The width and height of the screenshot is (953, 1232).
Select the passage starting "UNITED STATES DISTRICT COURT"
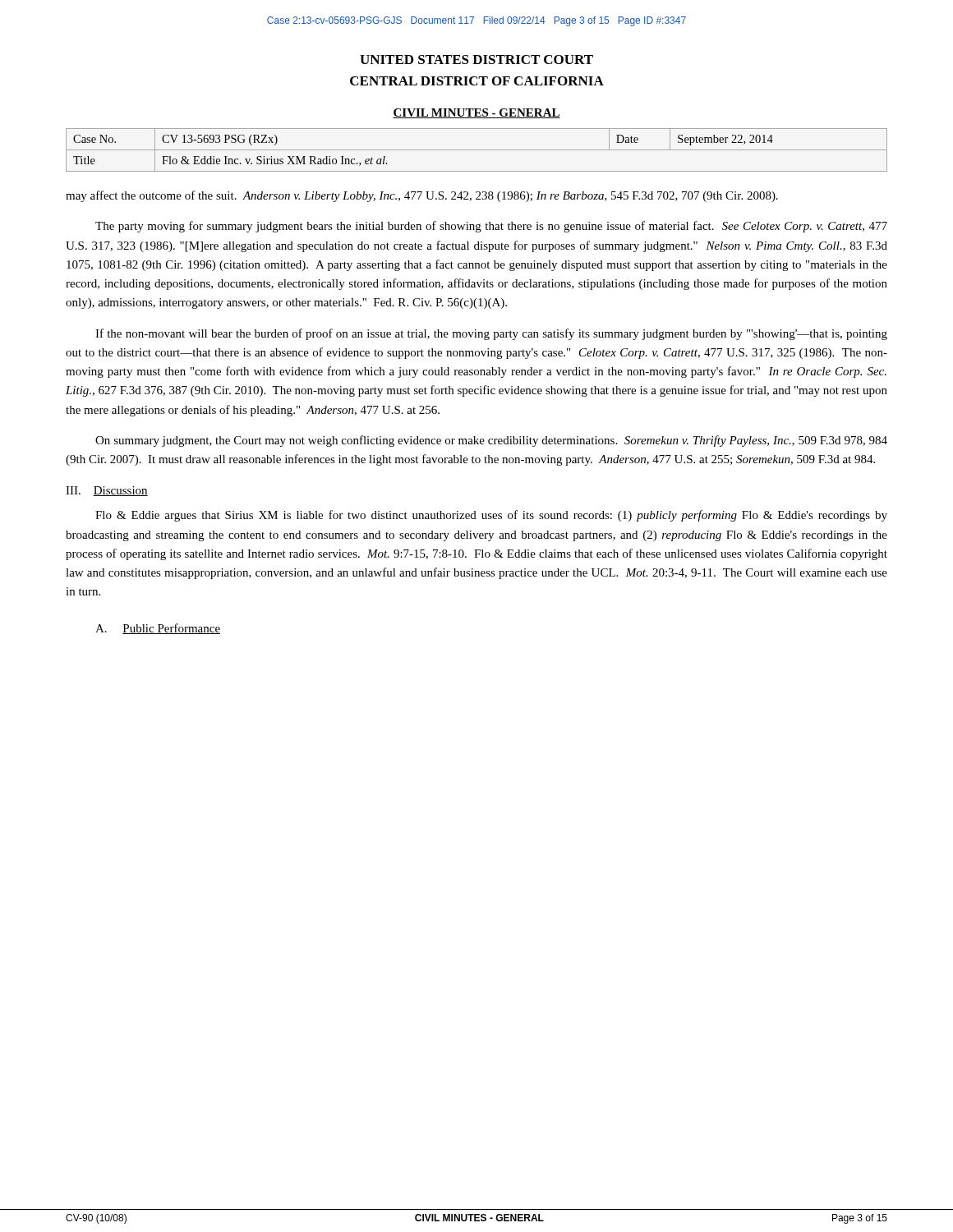coord(476,70)
